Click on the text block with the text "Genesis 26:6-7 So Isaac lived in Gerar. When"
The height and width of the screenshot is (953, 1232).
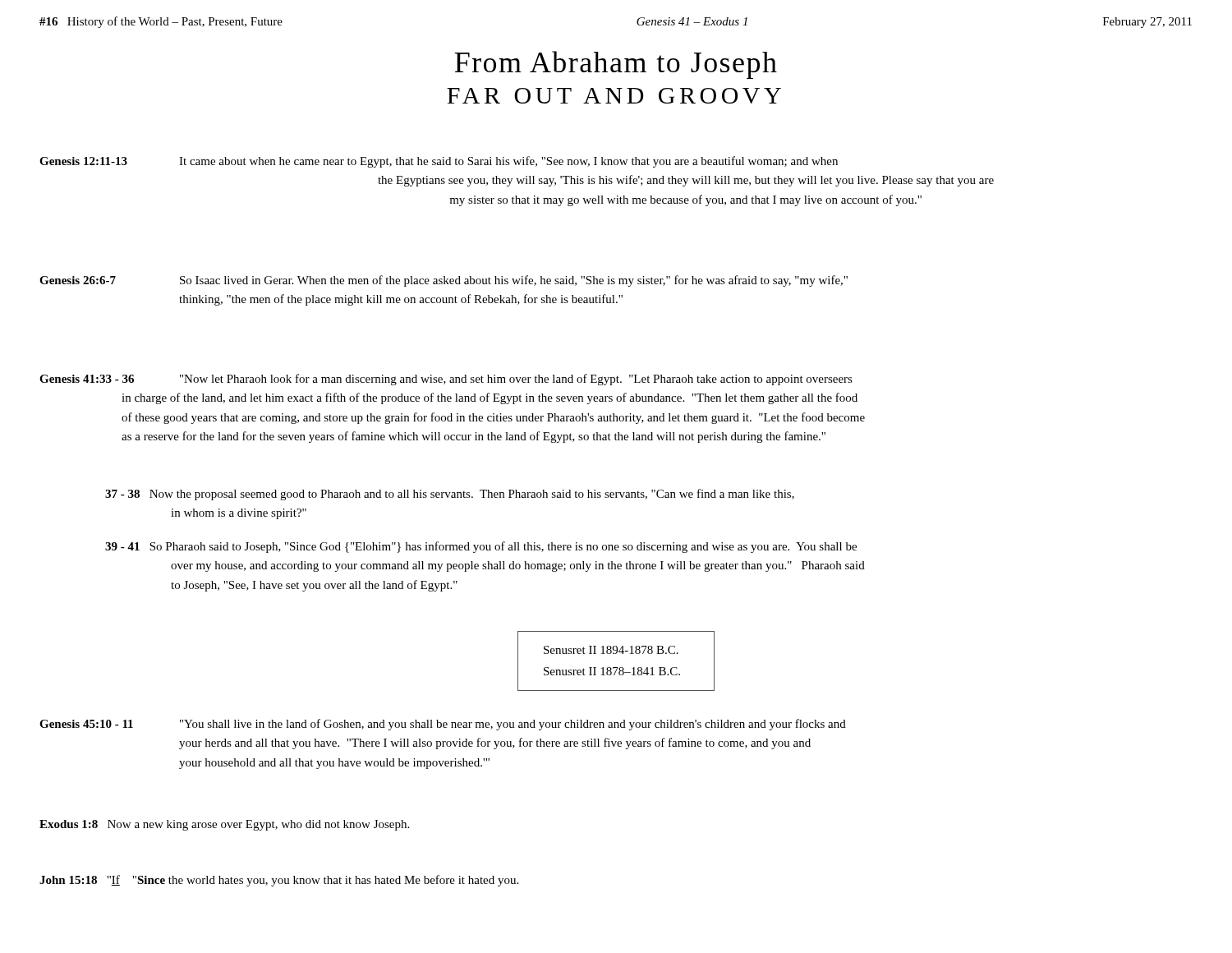tap(616, 290)
